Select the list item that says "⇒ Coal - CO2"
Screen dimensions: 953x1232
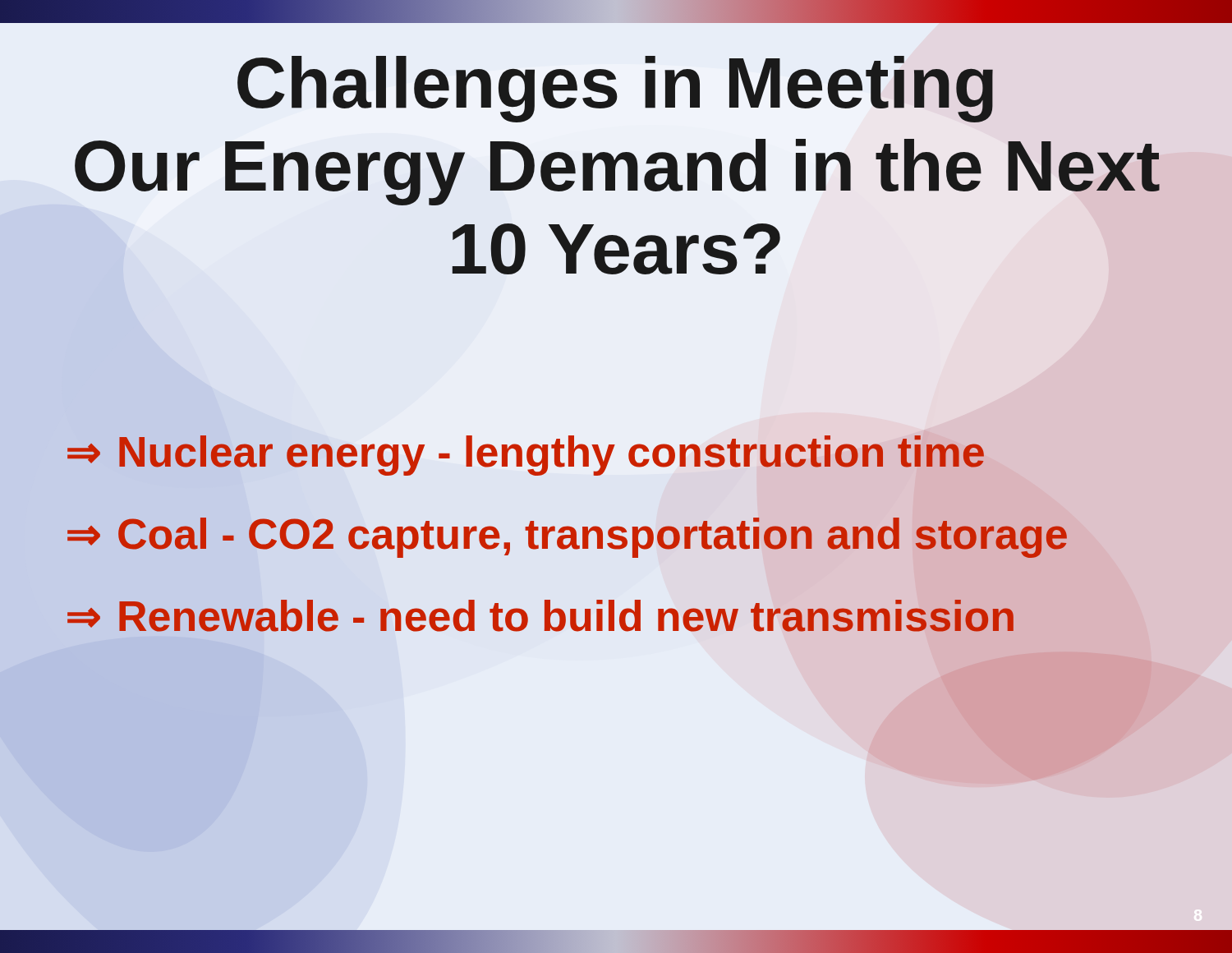(567, 534)
